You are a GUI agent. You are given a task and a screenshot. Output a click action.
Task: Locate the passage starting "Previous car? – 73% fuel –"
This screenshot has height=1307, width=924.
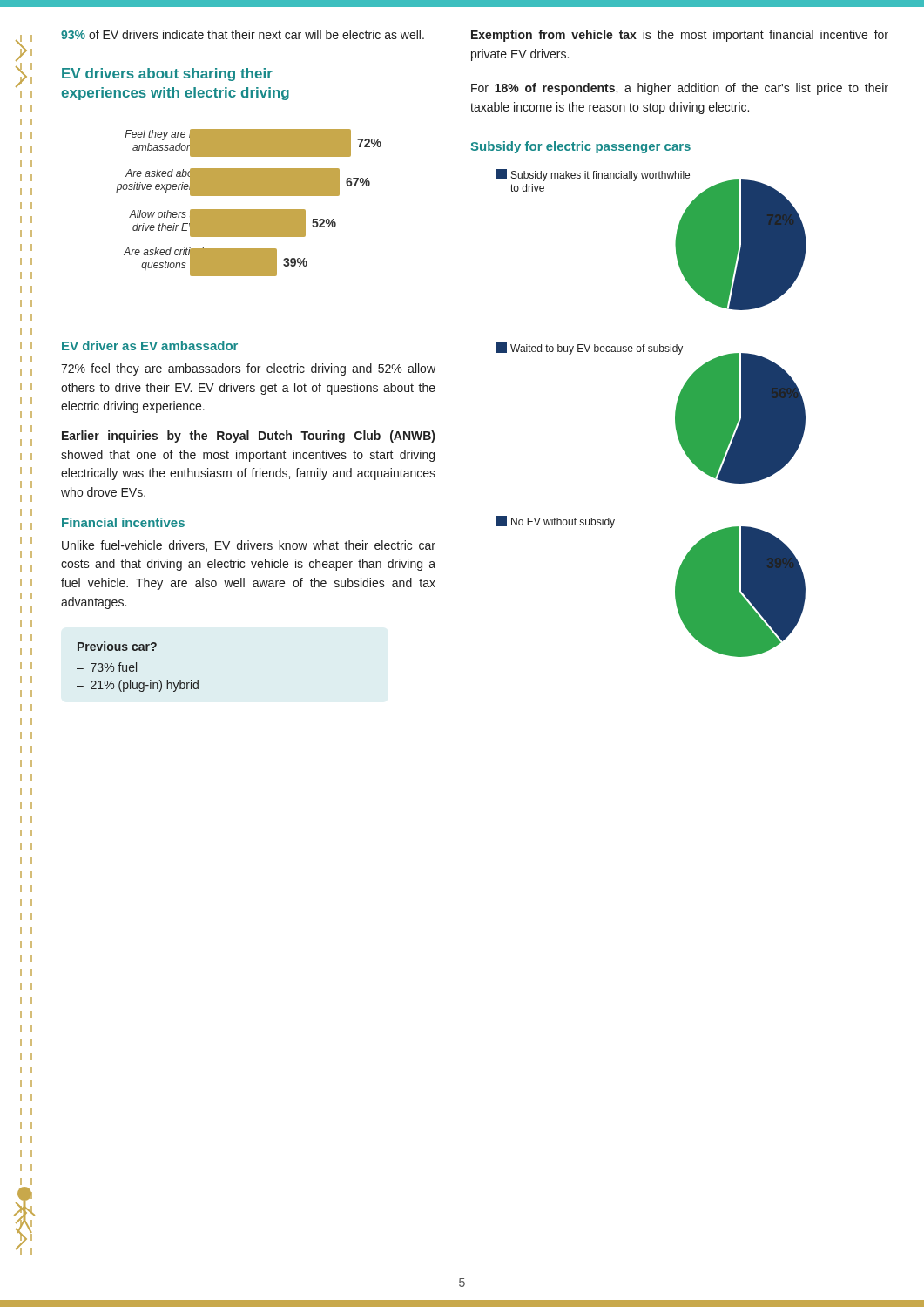point(117,646)
